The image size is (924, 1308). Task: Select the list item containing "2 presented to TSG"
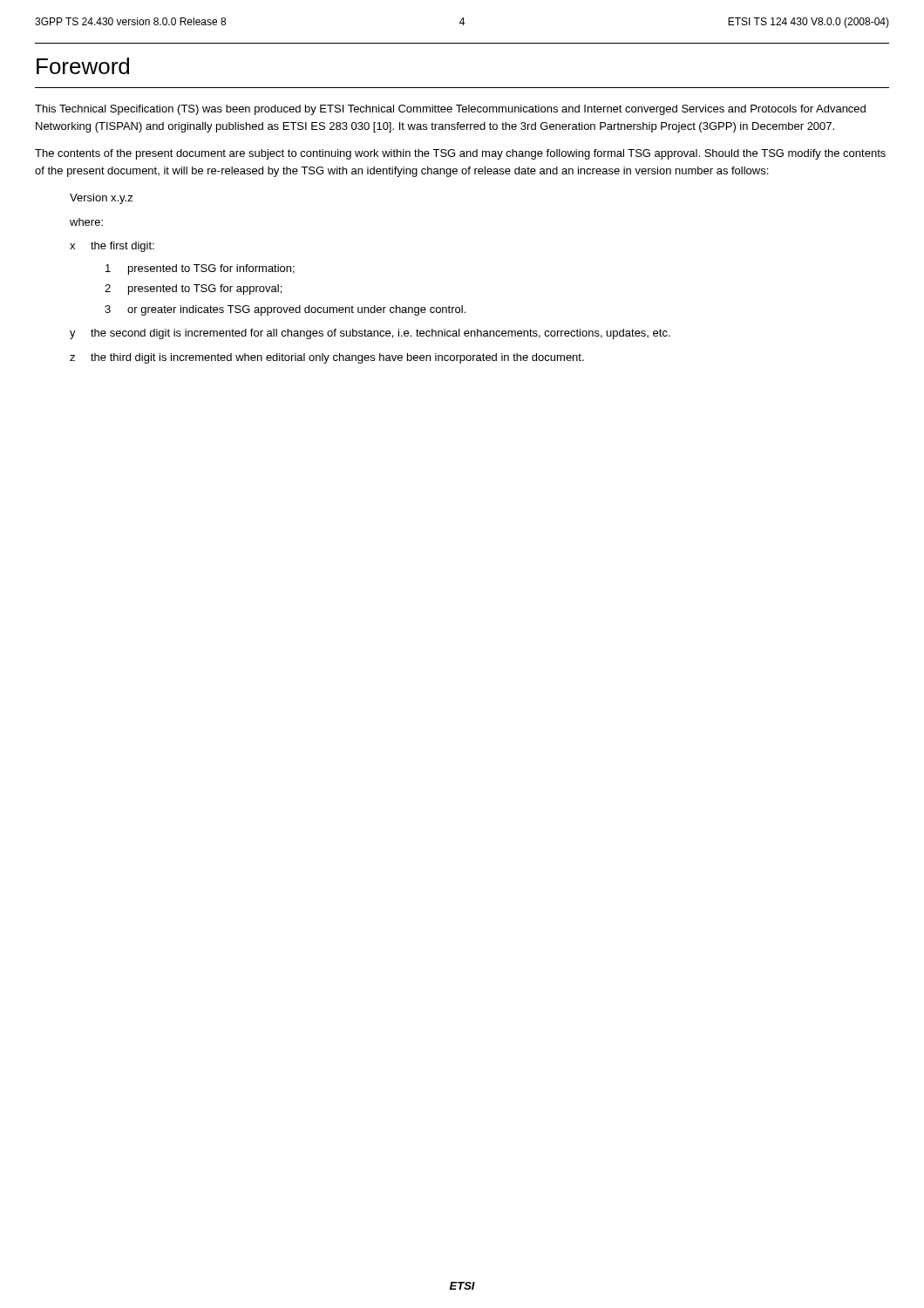tap(193, 290)
